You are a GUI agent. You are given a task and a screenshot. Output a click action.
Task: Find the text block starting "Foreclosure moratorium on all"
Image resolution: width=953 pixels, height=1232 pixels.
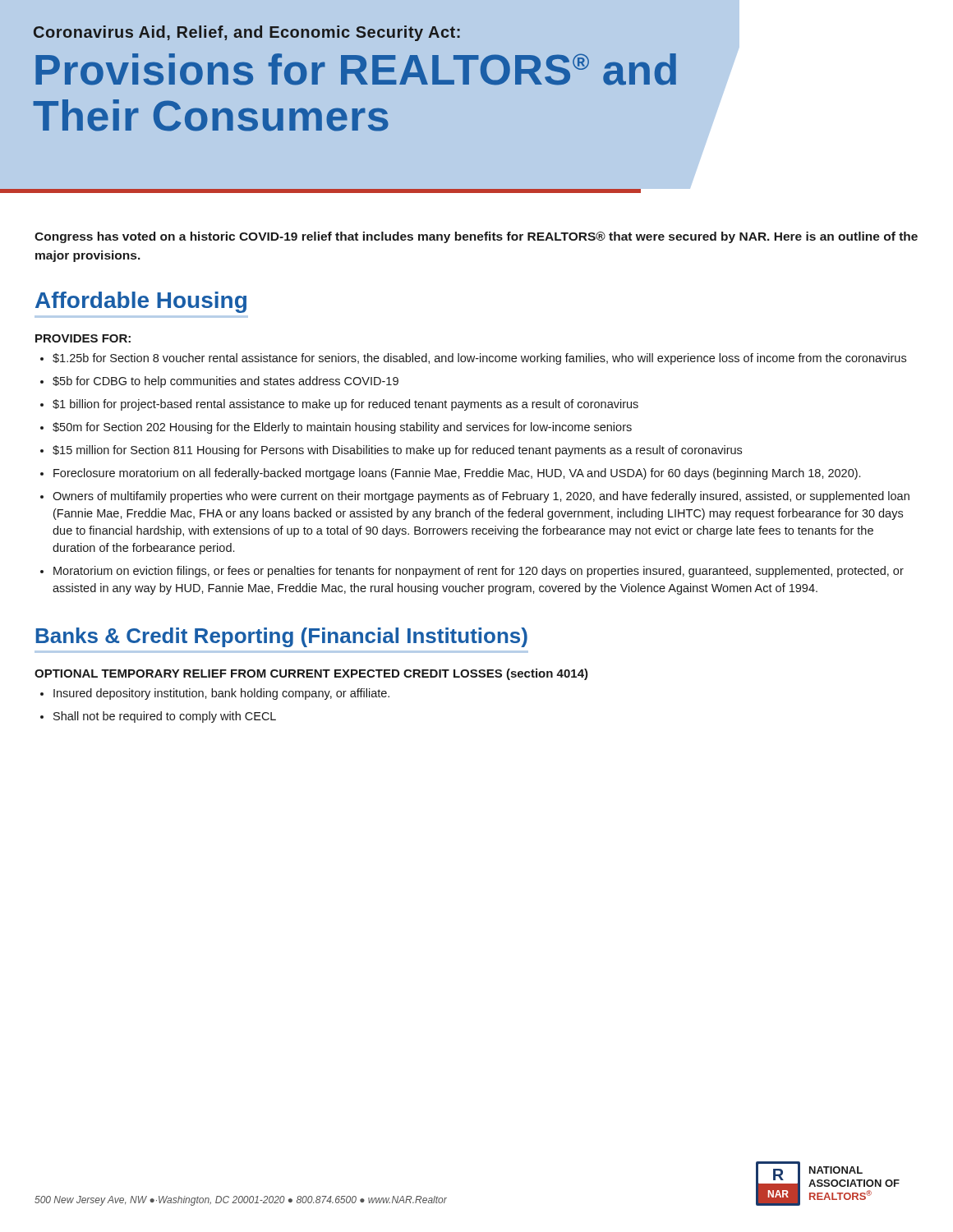pyautogui.click(x=476, y=474)
